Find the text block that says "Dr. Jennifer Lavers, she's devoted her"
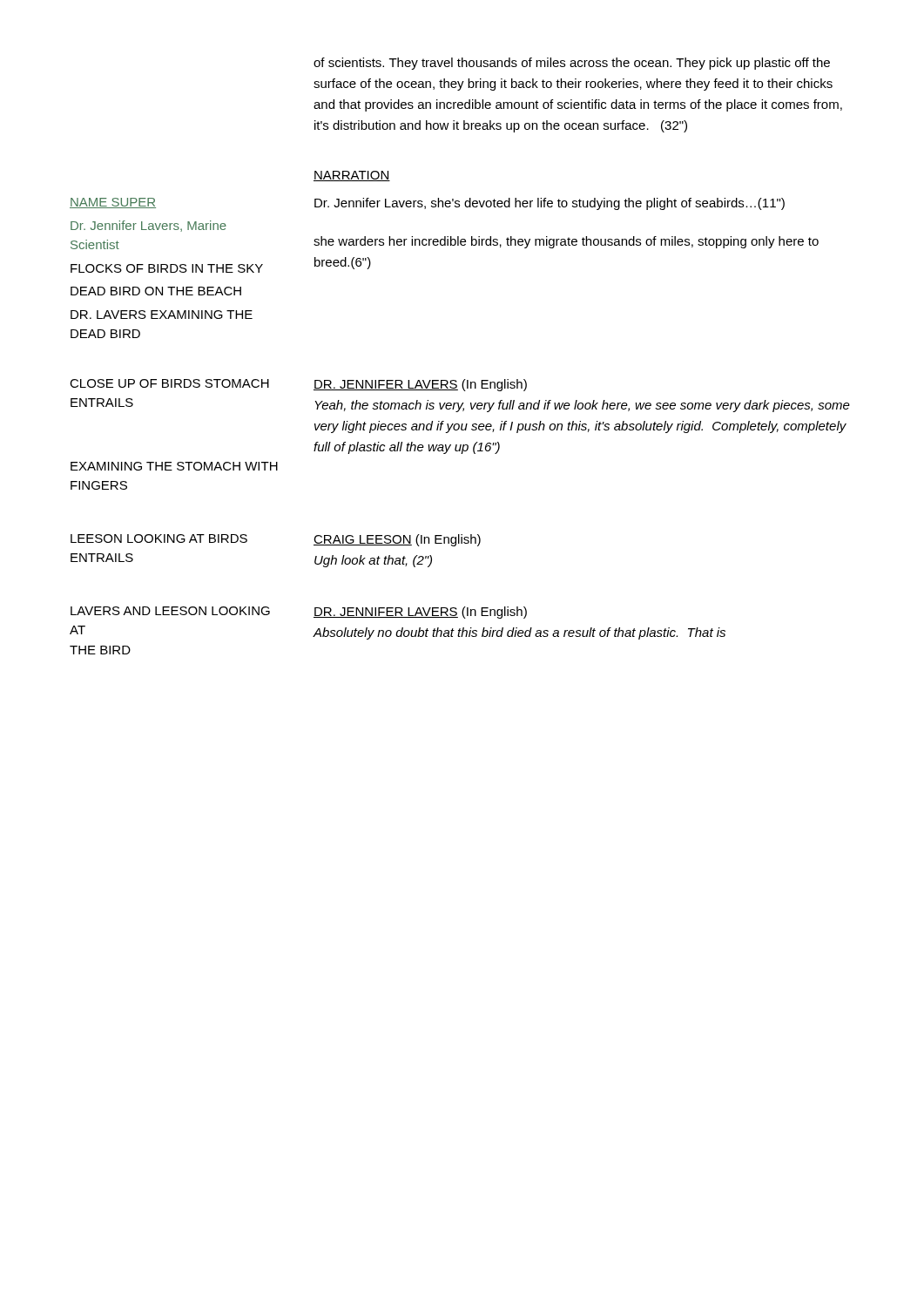Screen dimensions: 1307x924 549,203
